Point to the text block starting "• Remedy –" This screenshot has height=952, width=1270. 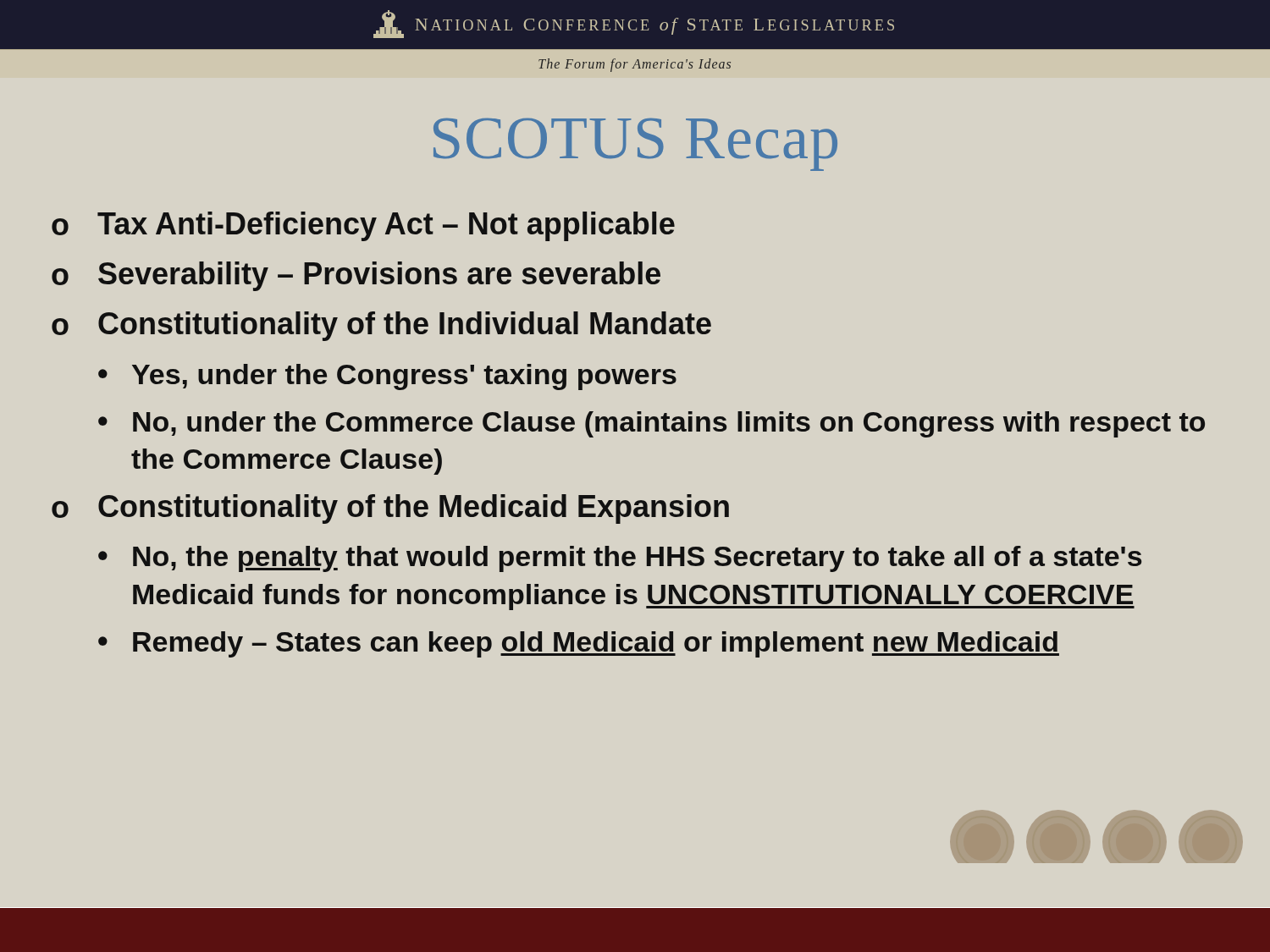[578, 641]
